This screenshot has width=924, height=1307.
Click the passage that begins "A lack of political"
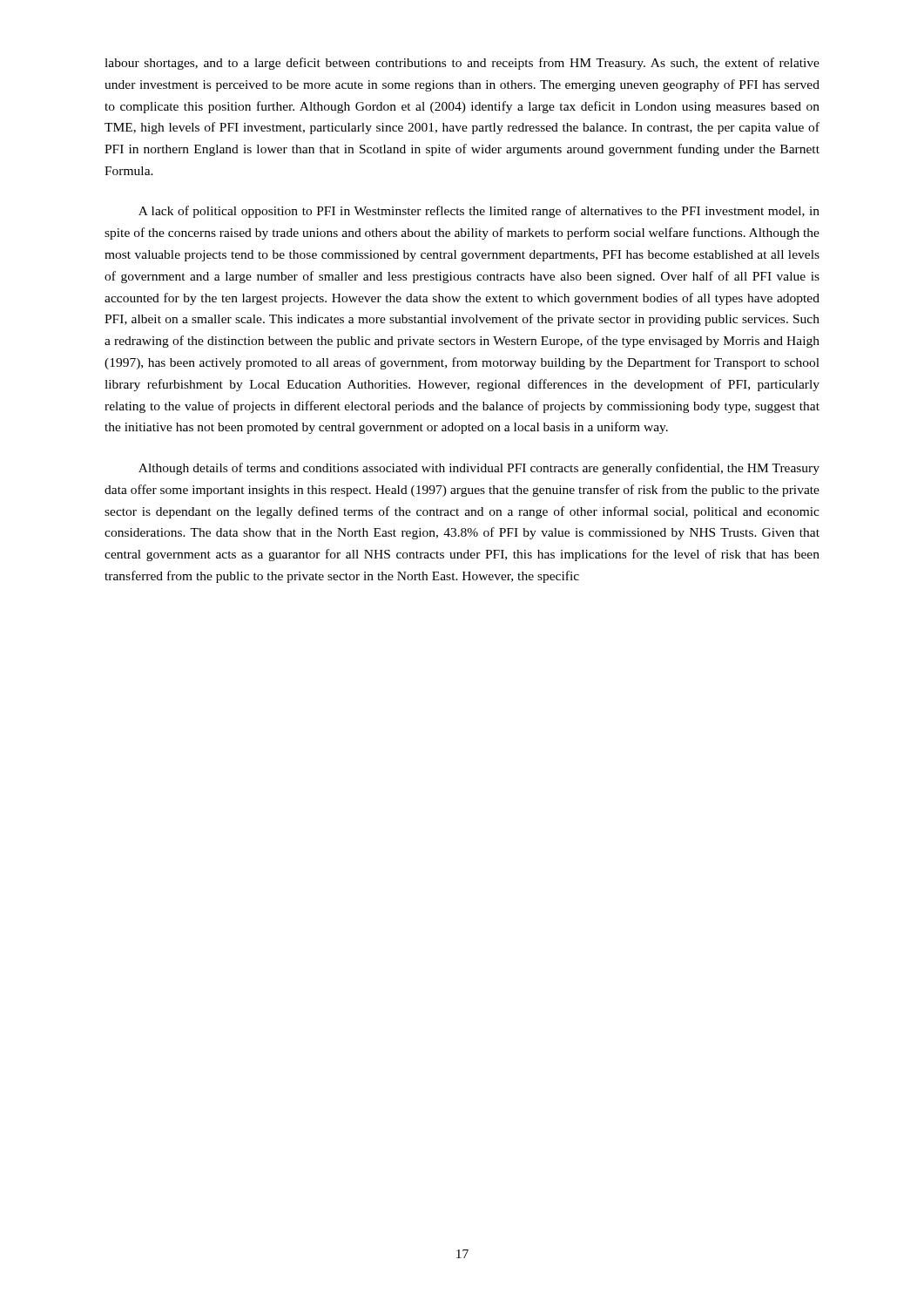click(462, 319)
